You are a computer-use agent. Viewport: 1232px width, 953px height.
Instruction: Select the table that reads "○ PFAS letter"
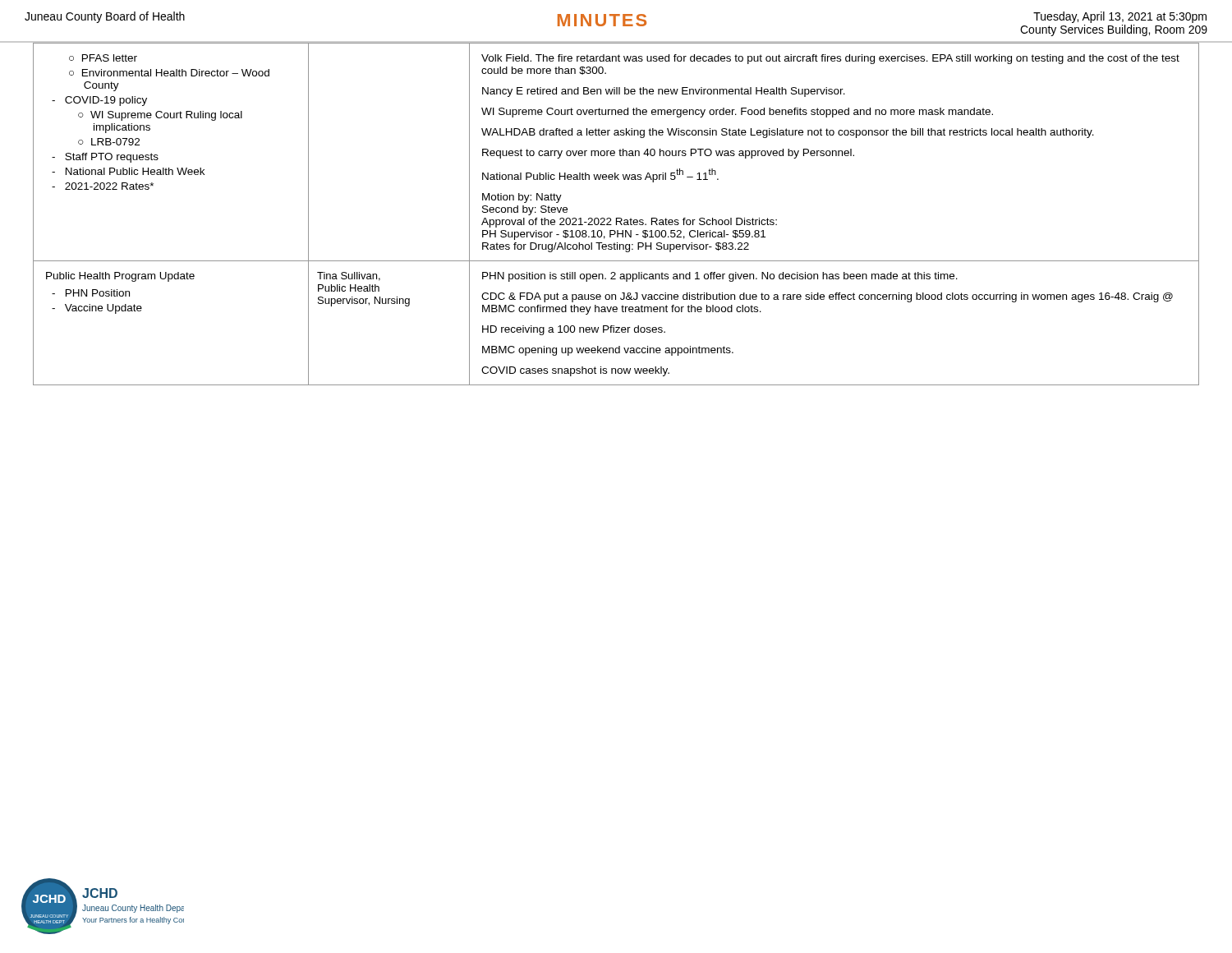[x=616, y=214]
